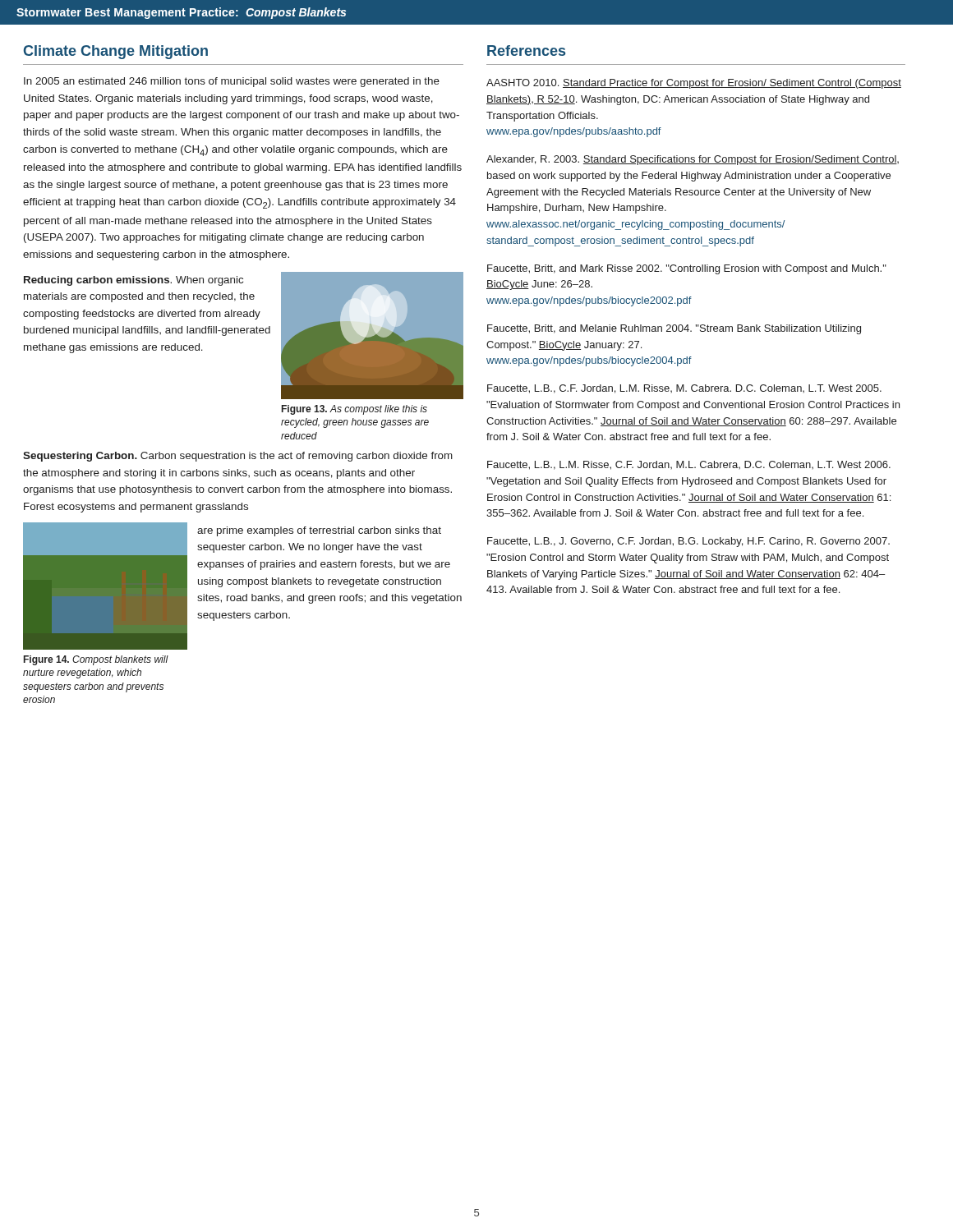Viewport: 953px width, 1232px height.
Task: Select the text block containing "Alexander, R. 2003. Standard Specifications for"
Action: (x=693, y=199)
